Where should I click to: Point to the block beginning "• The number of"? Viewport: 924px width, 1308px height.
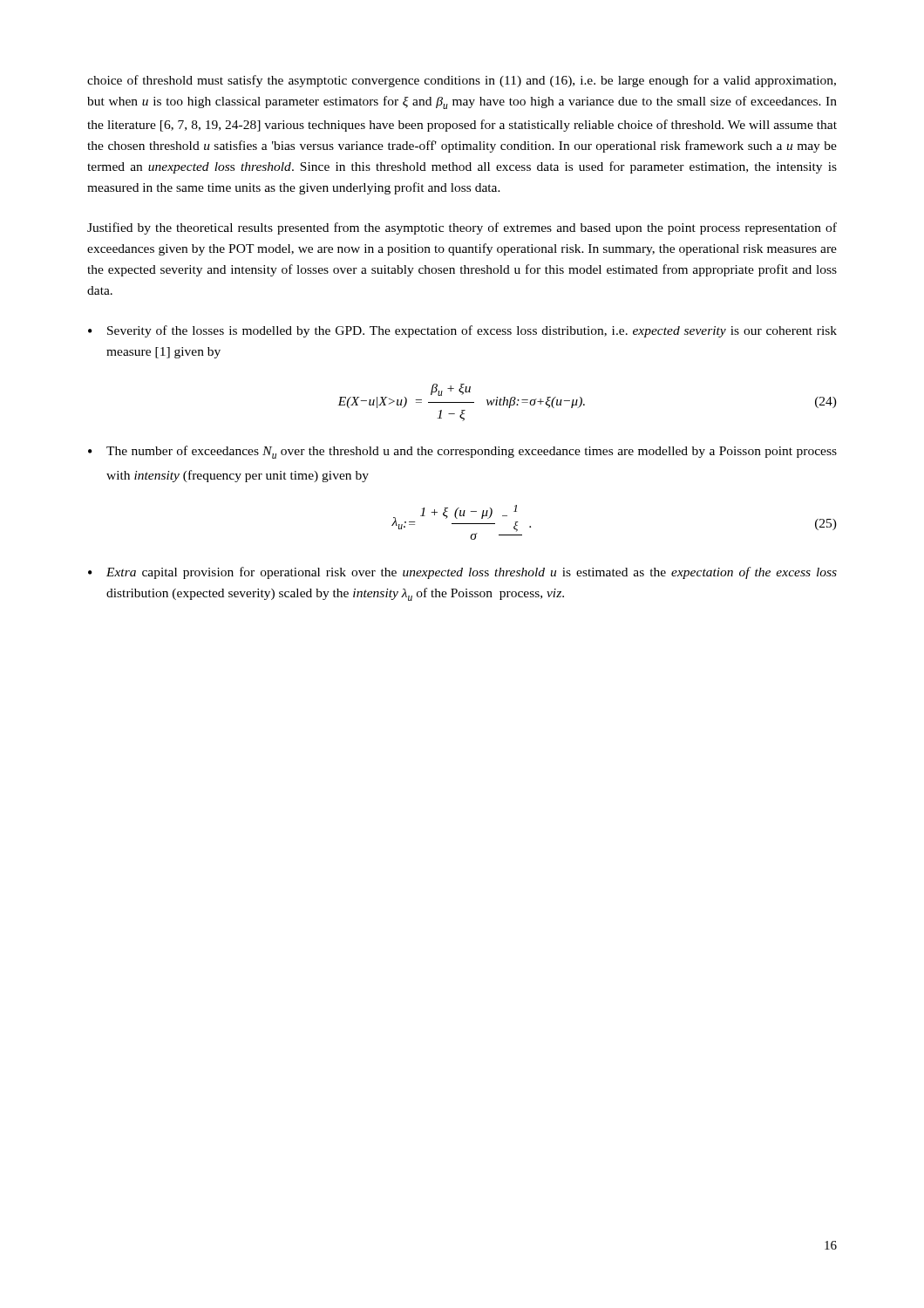tap(462, 452)
